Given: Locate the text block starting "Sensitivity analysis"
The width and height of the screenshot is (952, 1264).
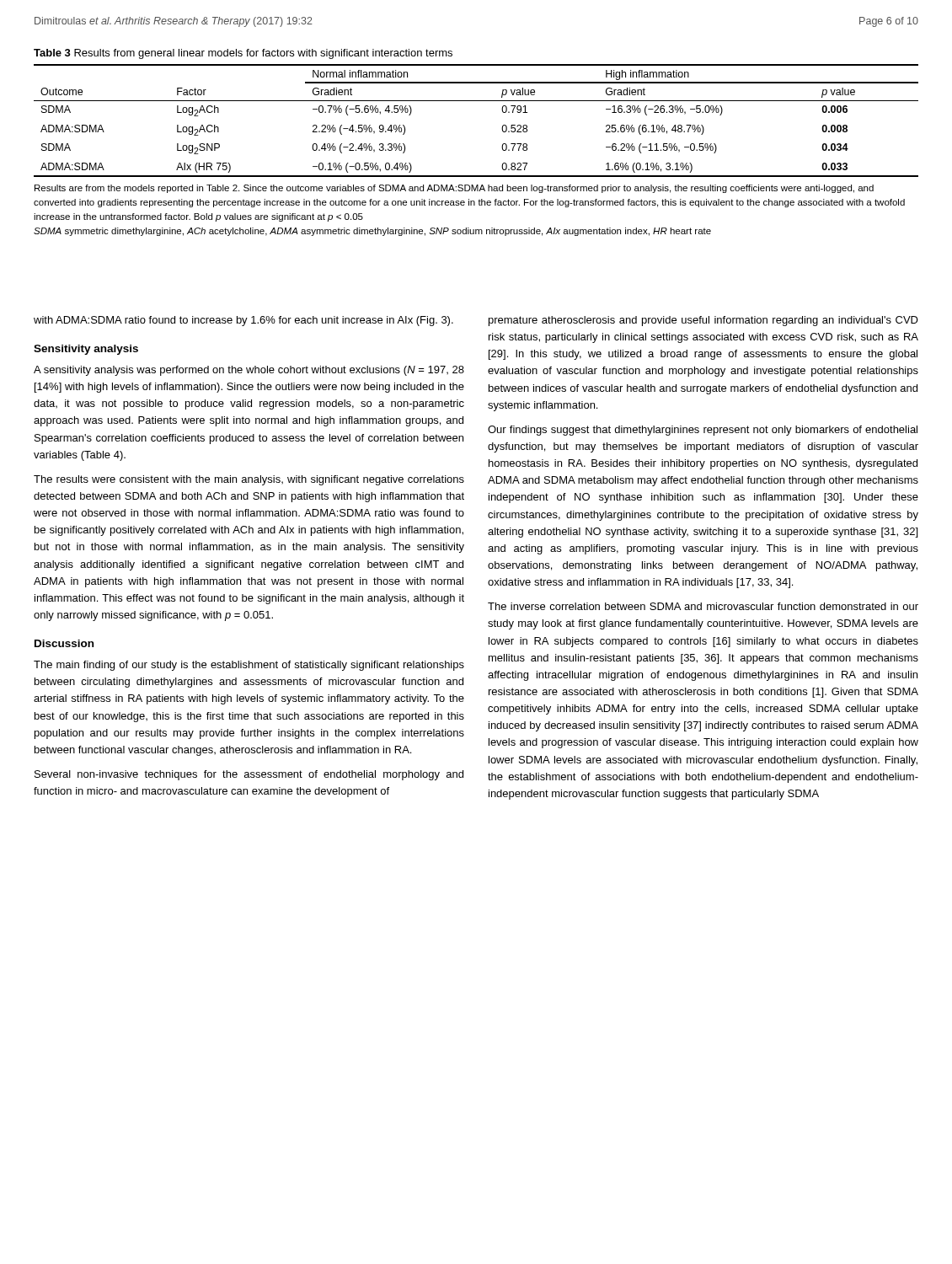Looking at the screenshot, I should pos(86,349).
